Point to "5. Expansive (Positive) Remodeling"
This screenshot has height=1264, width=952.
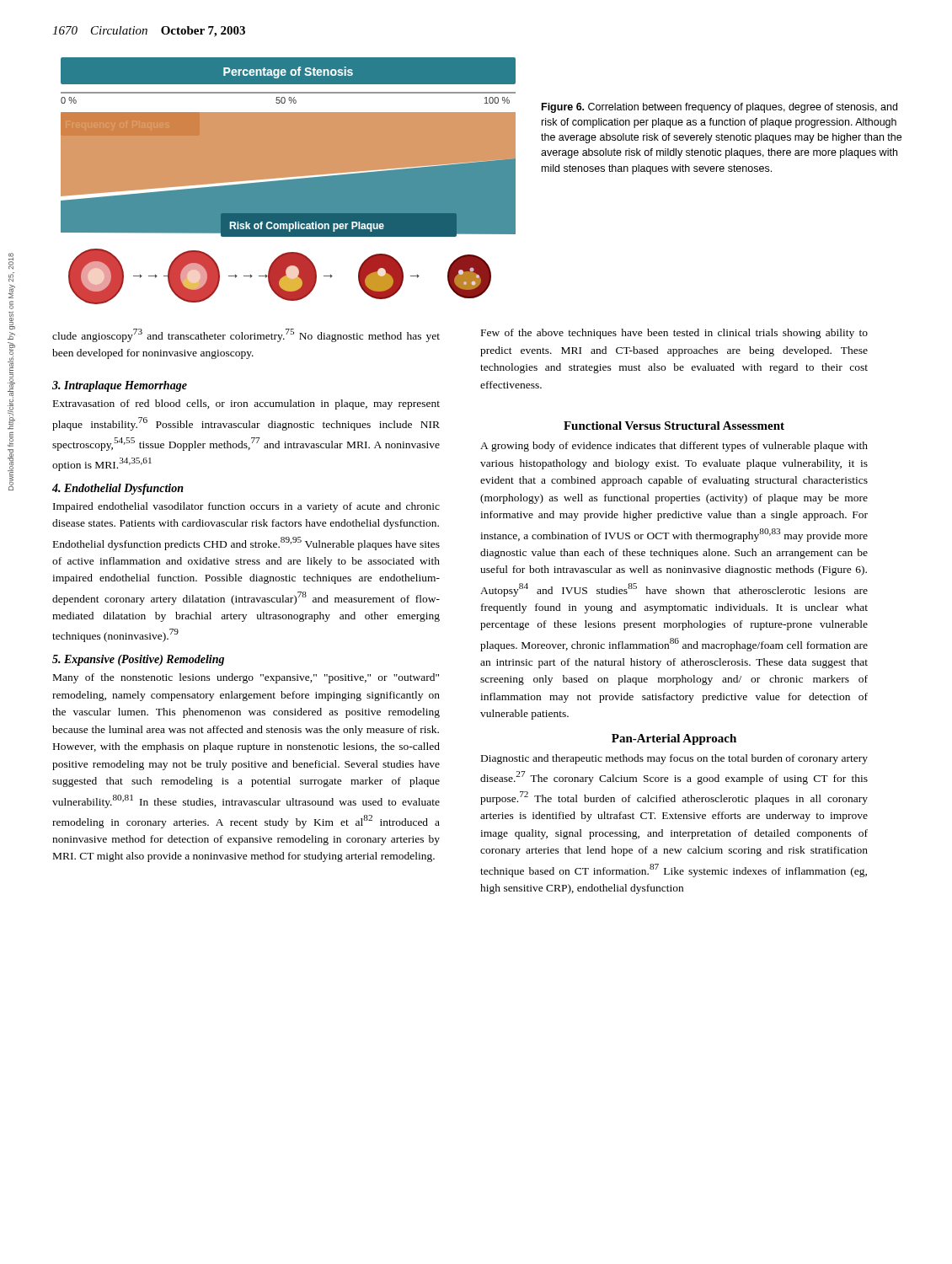138,660
